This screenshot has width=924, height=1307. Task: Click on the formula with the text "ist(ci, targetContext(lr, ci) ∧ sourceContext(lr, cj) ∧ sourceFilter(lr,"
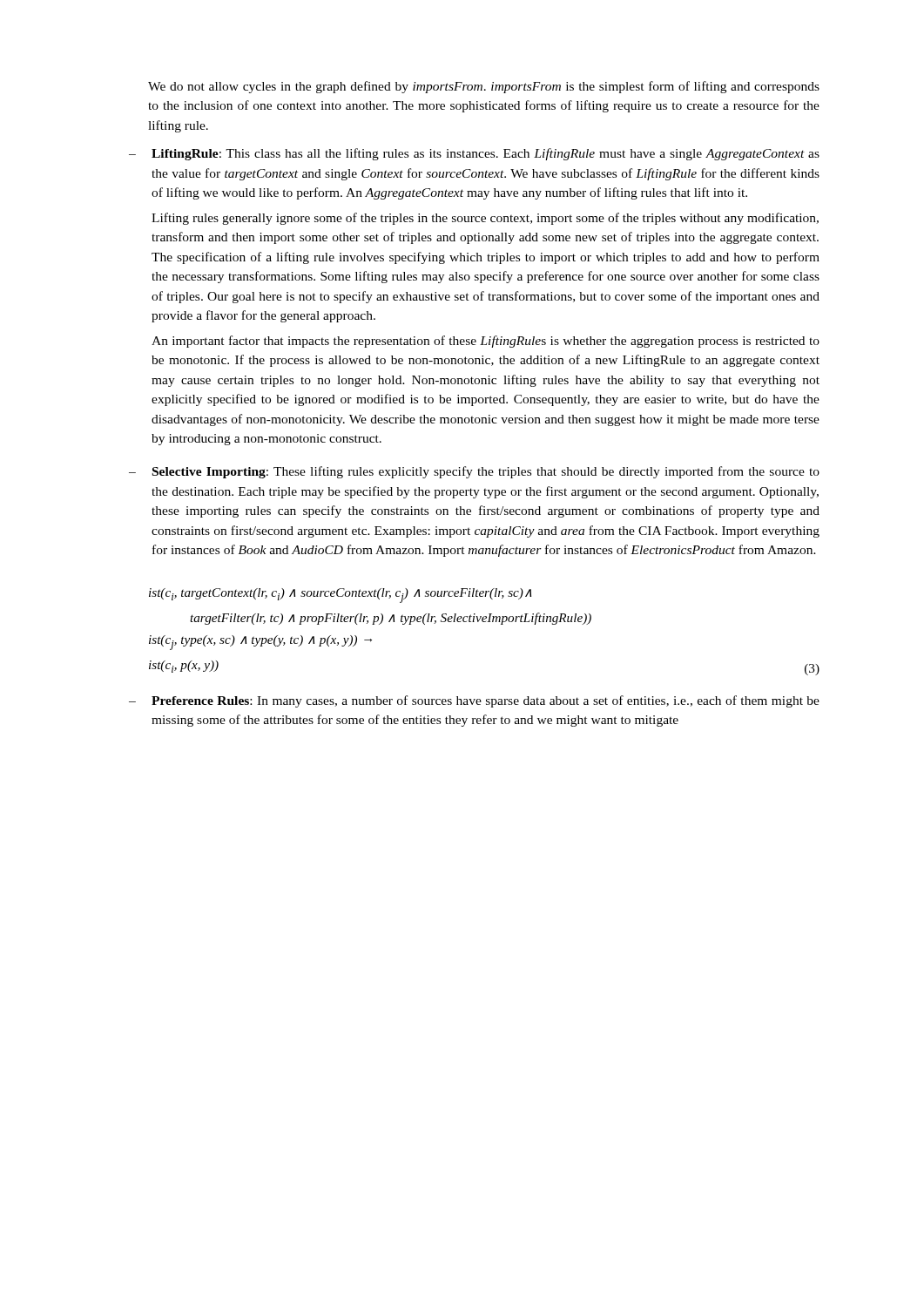[x=484, y=630]
